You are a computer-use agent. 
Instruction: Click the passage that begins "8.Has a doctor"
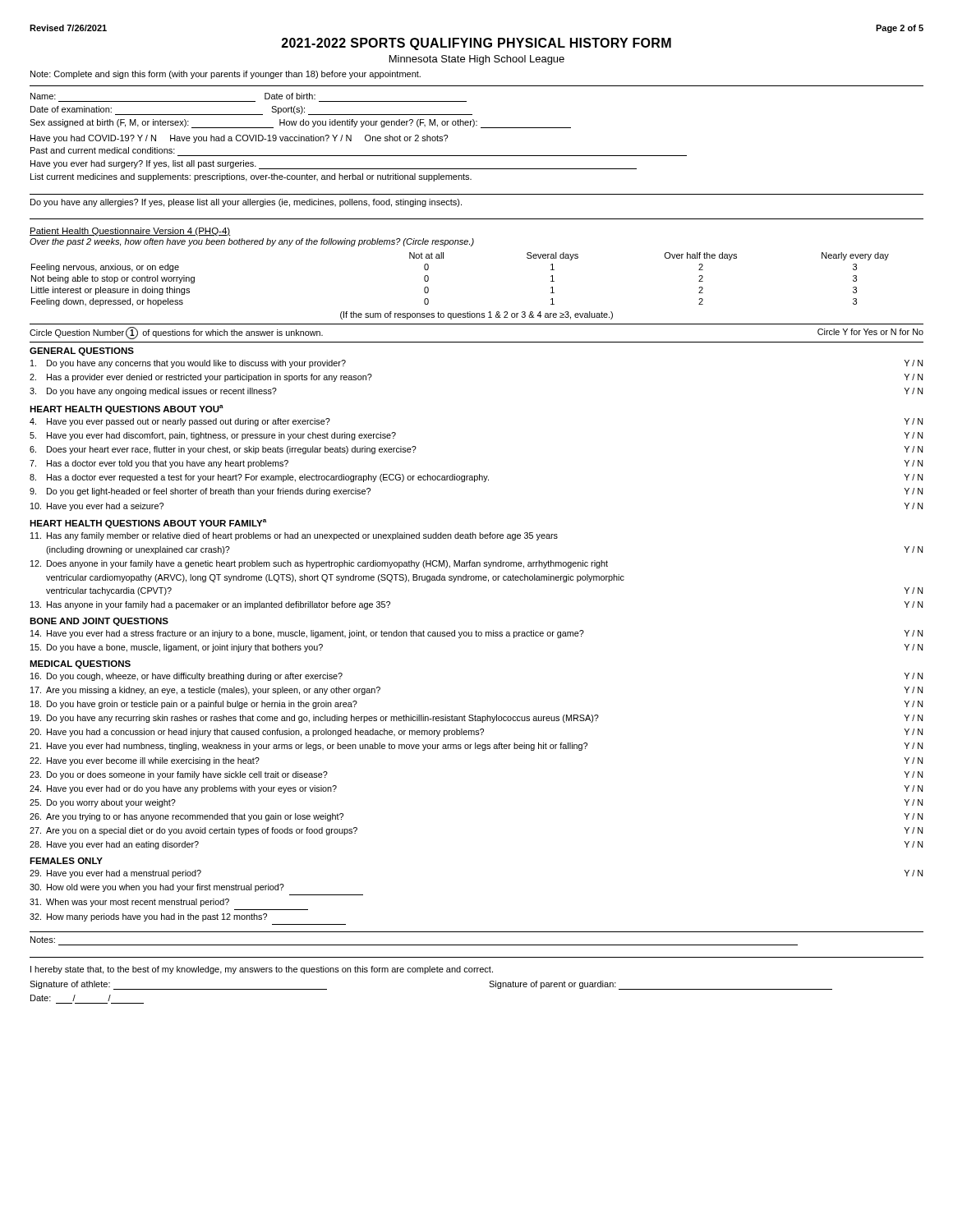(476, 478)
